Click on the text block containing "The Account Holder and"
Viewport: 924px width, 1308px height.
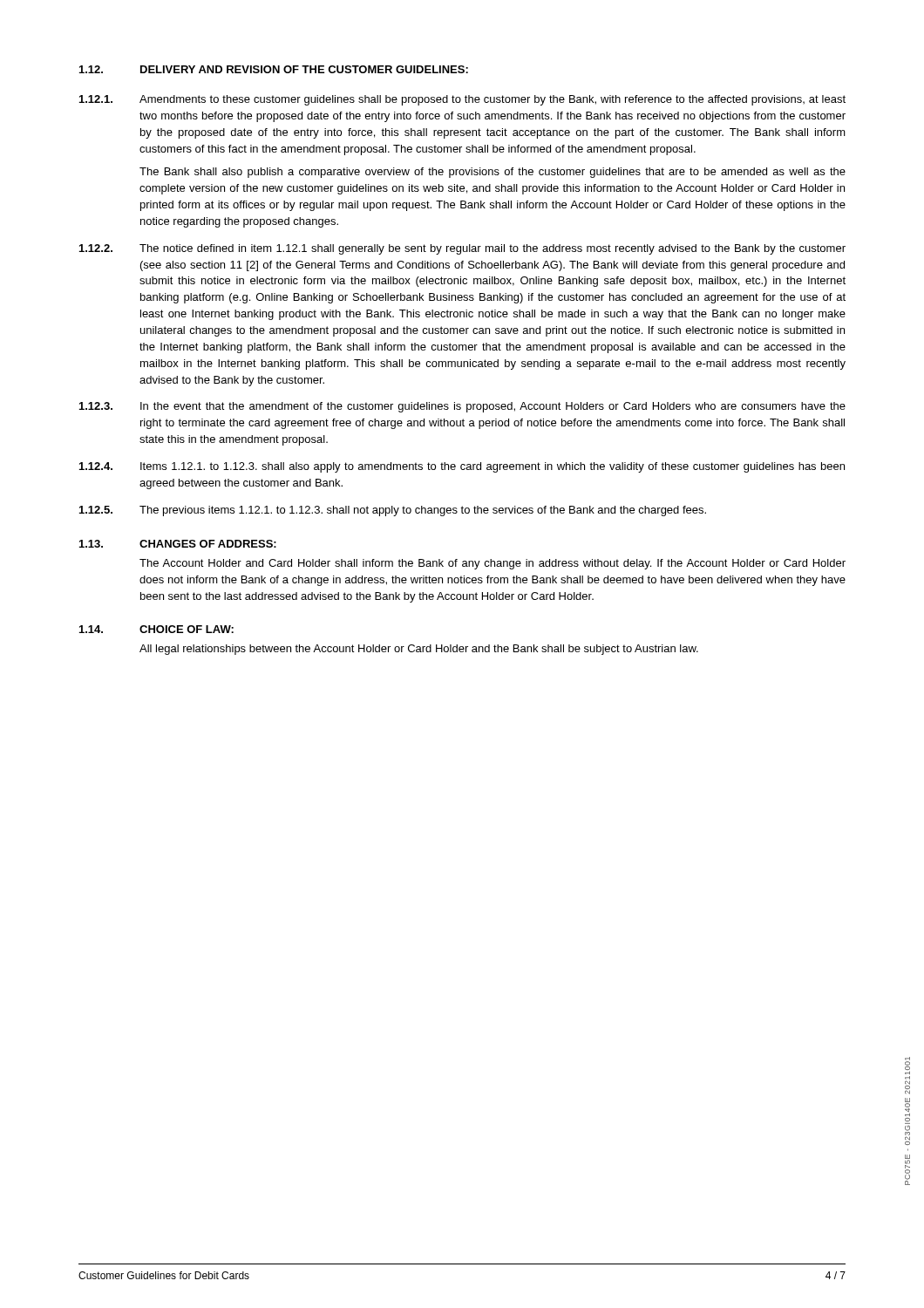pos(492,580)
